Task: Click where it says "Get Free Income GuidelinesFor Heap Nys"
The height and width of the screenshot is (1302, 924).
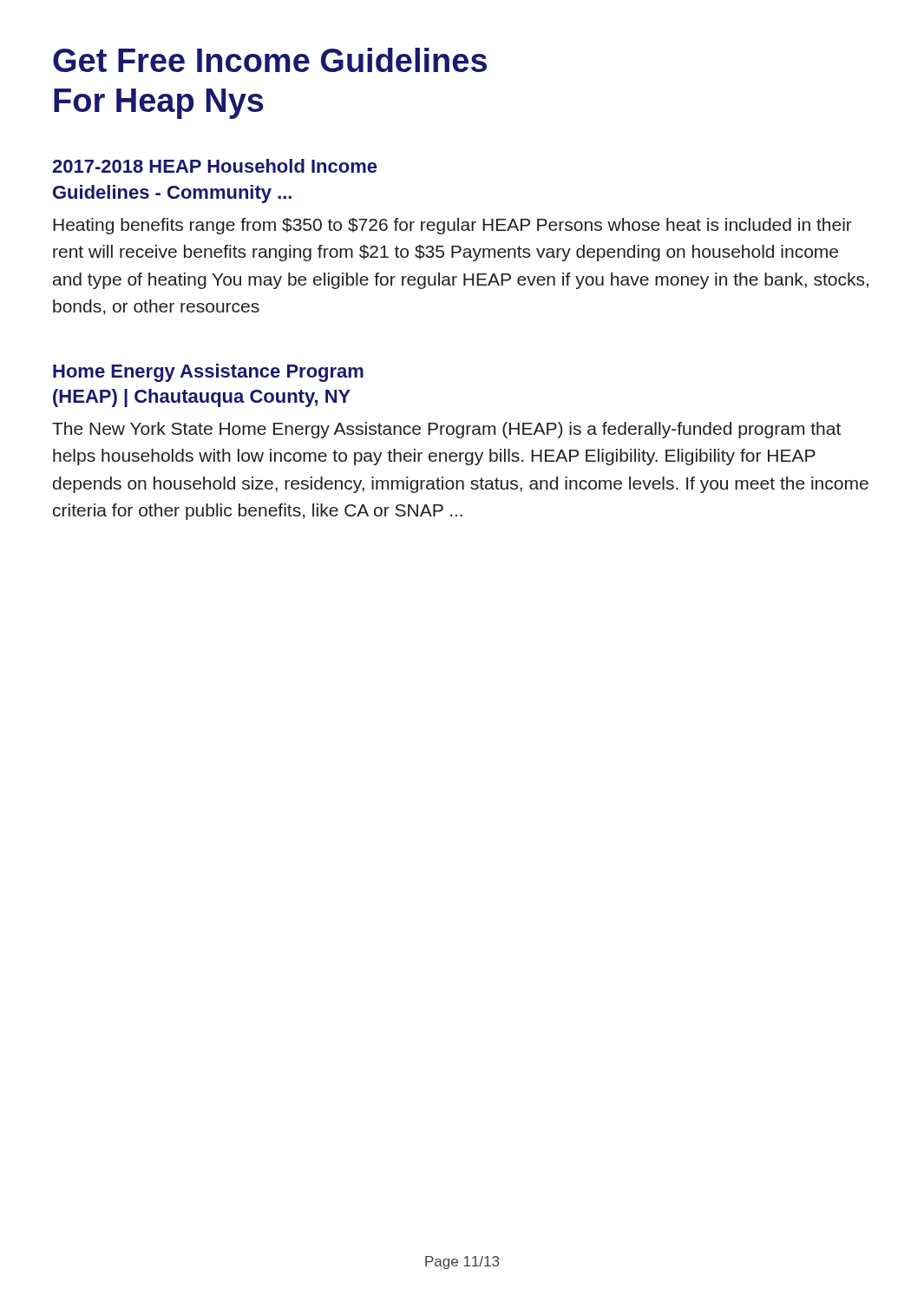Action: (270, 81)
